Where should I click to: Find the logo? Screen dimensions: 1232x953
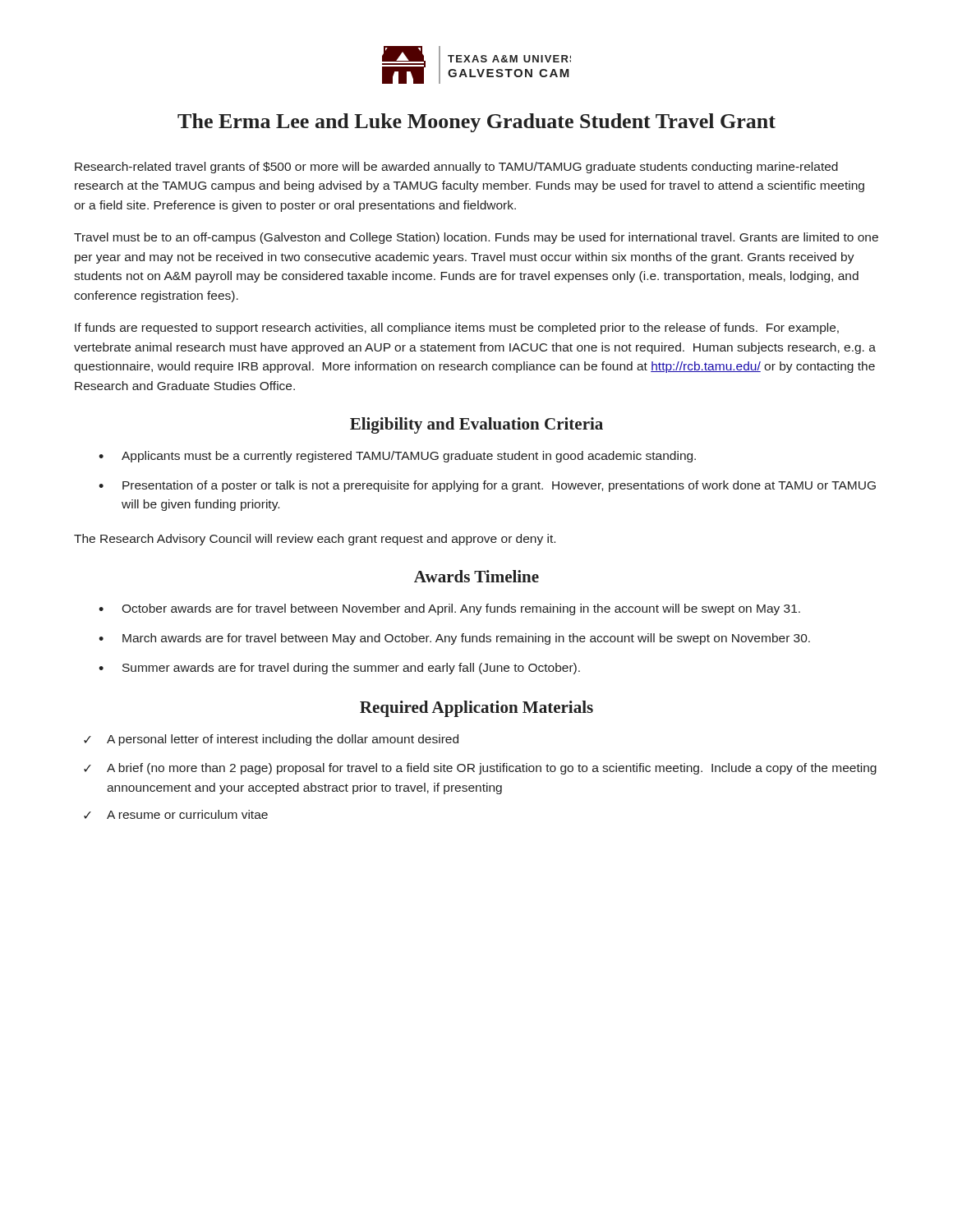click(x=476, y=65)
